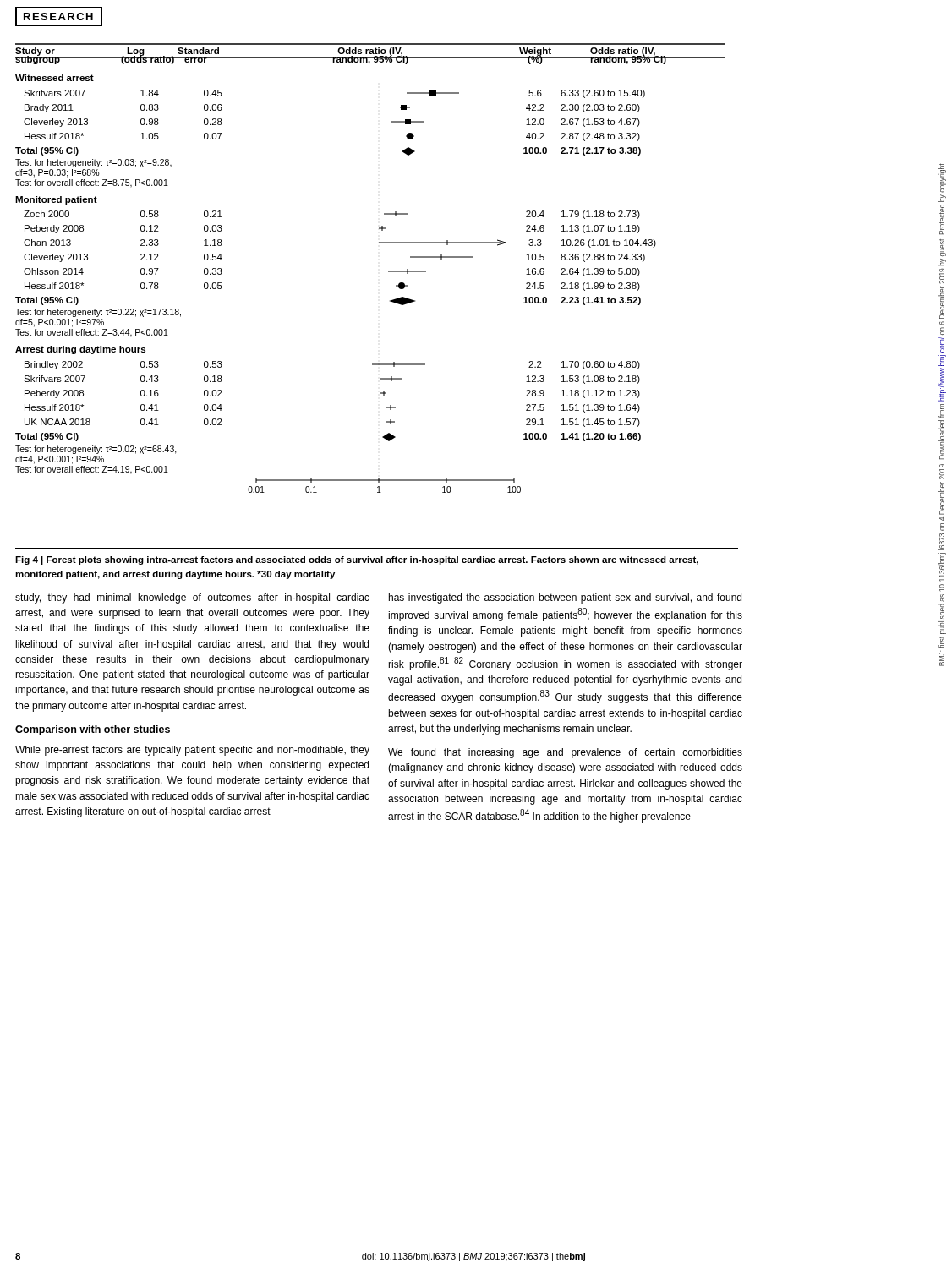The width and height of the screenshot is (952, 1268).
Task: Find the caption on this page that starts "Fig 4 | Forest plots"
Action: (x=357, y=567)
